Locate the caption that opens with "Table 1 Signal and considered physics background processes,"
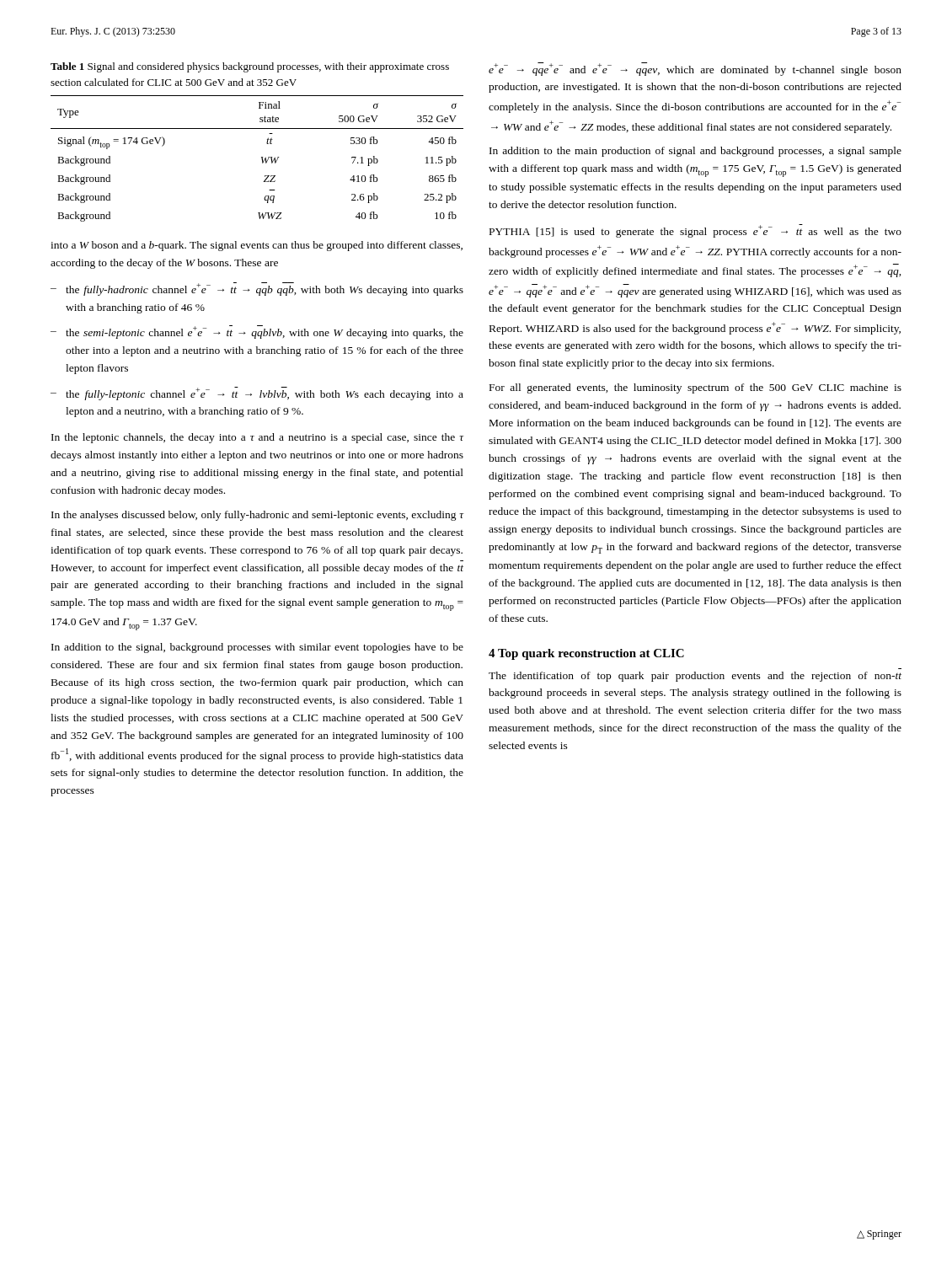 point(250,74)
